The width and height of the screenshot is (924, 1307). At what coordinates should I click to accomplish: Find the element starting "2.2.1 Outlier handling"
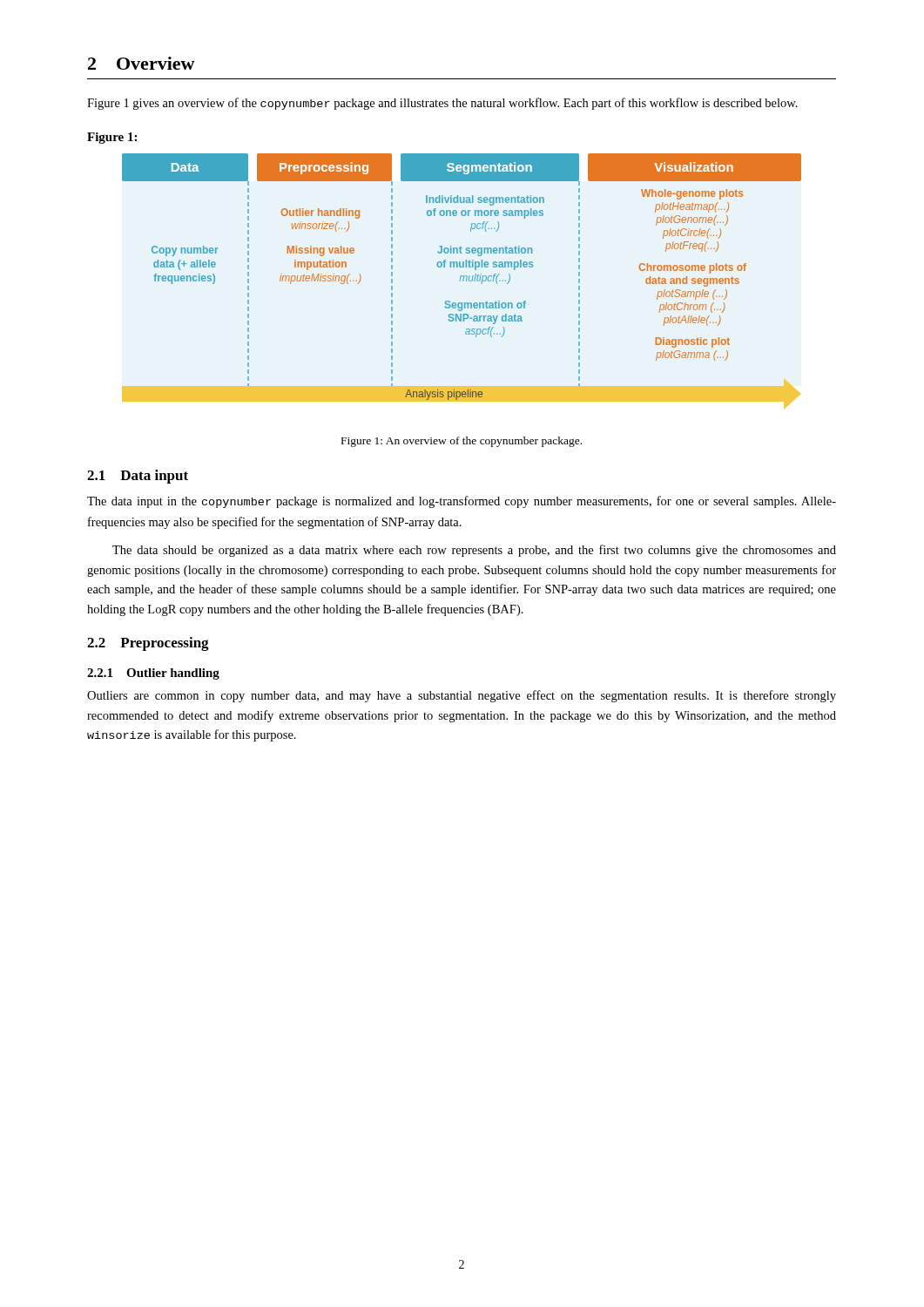153,673
